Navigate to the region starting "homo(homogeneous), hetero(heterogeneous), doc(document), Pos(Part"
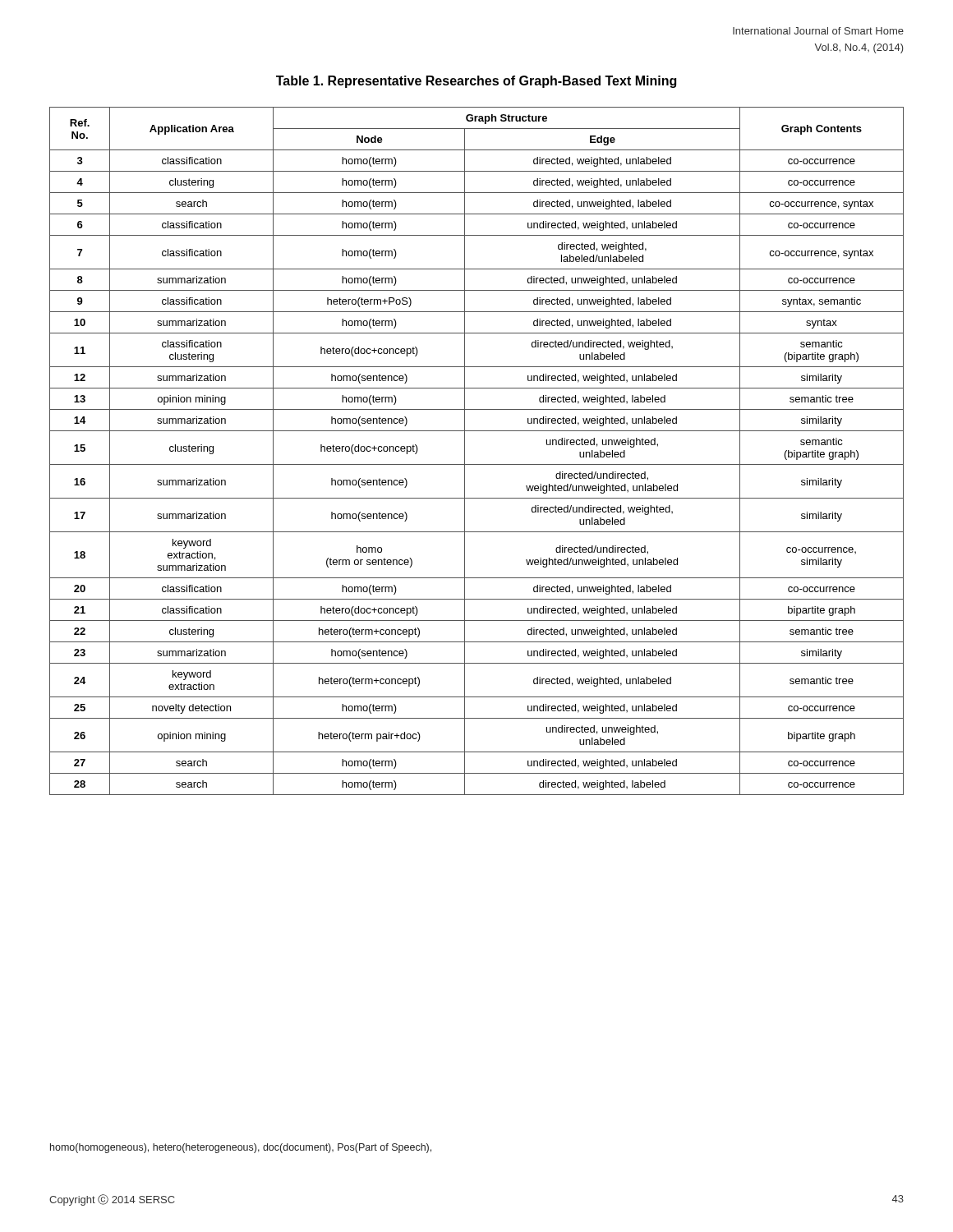 (x=241, y=1147)
